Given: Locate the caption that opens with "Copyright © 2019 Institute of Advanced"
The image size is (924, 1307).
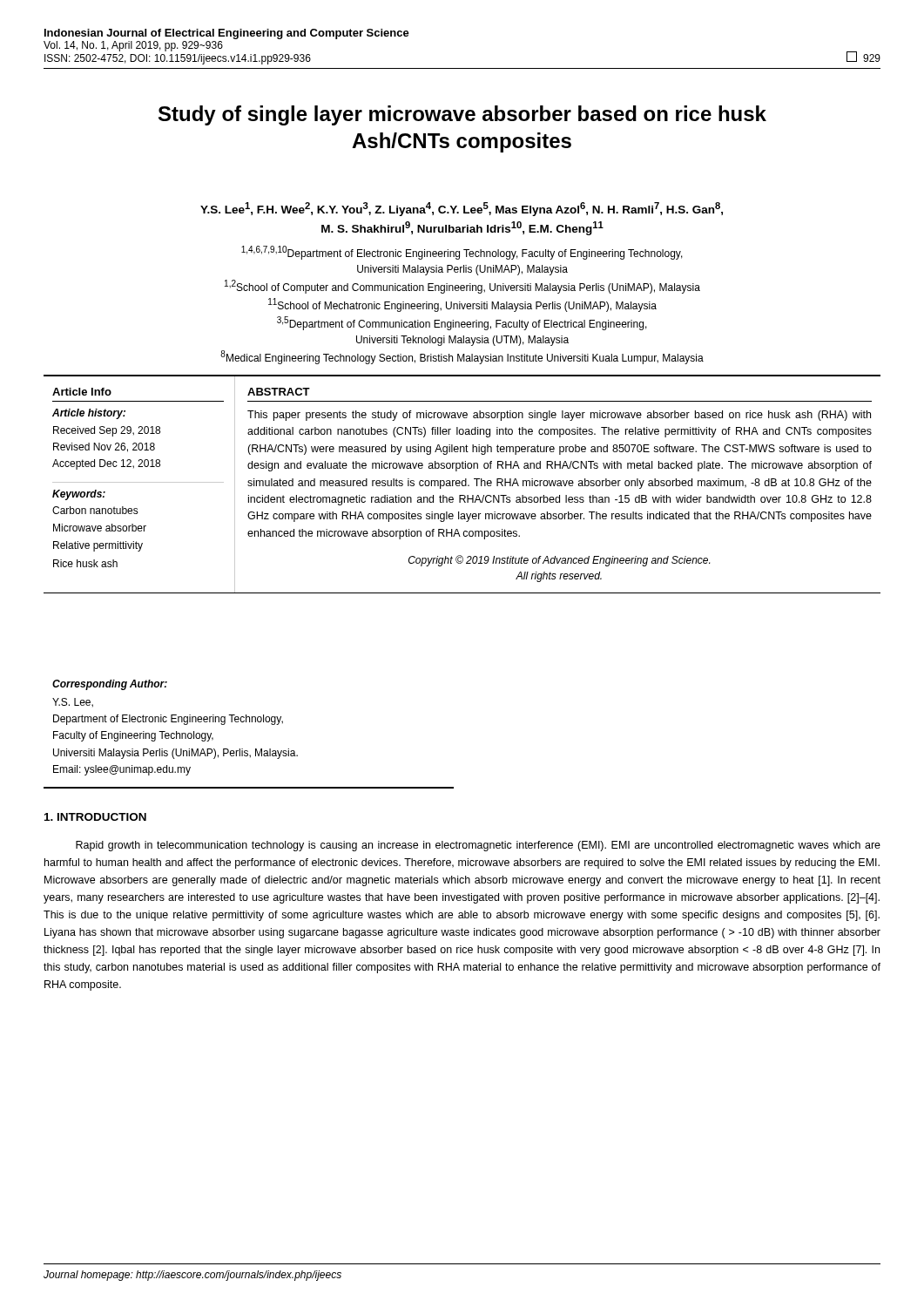Looking at the screenshot, I should coord(560,568).
